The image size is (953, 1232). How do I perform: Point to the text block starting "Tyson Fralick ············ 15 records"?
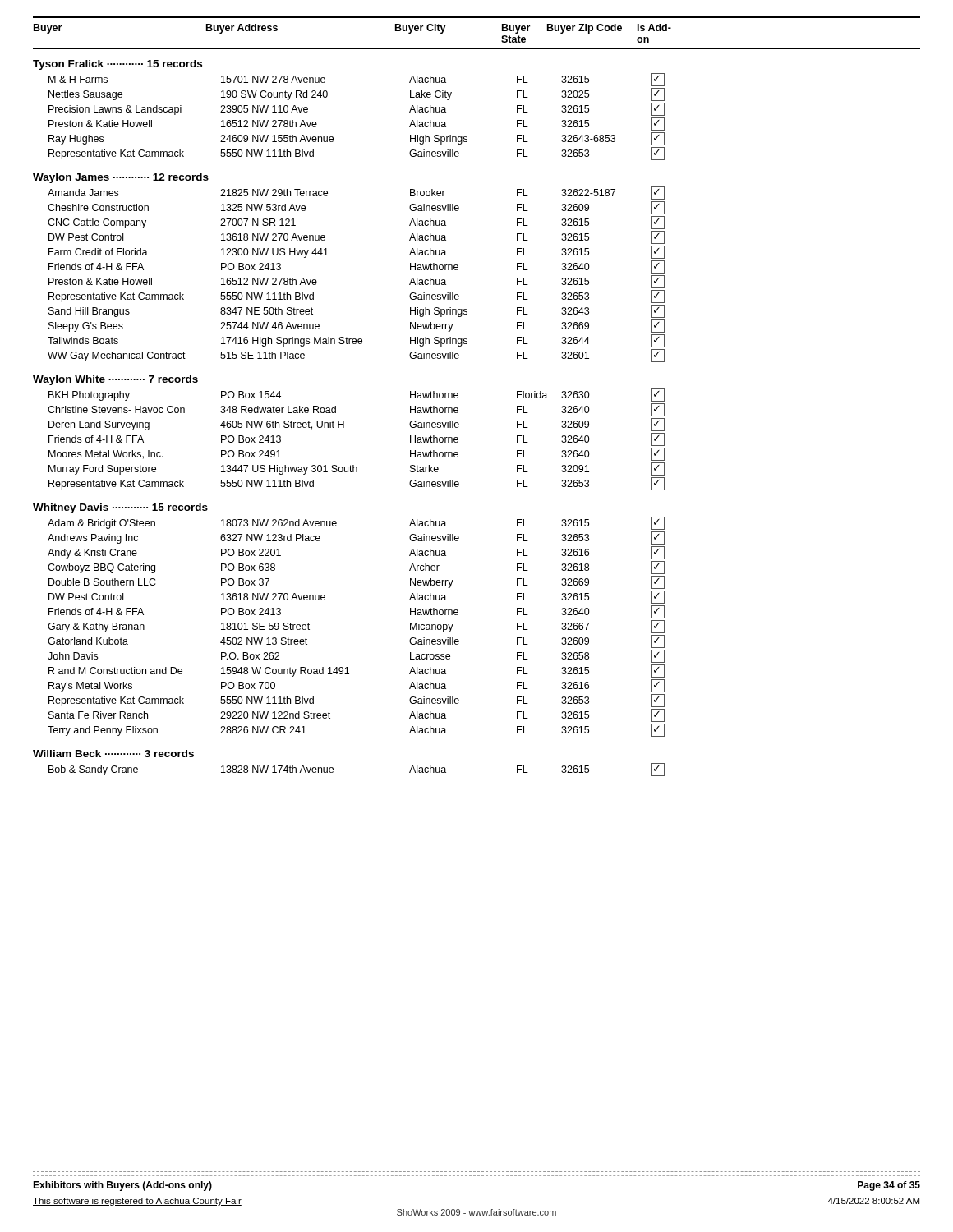pyautogui.click(x=118, y=64)
